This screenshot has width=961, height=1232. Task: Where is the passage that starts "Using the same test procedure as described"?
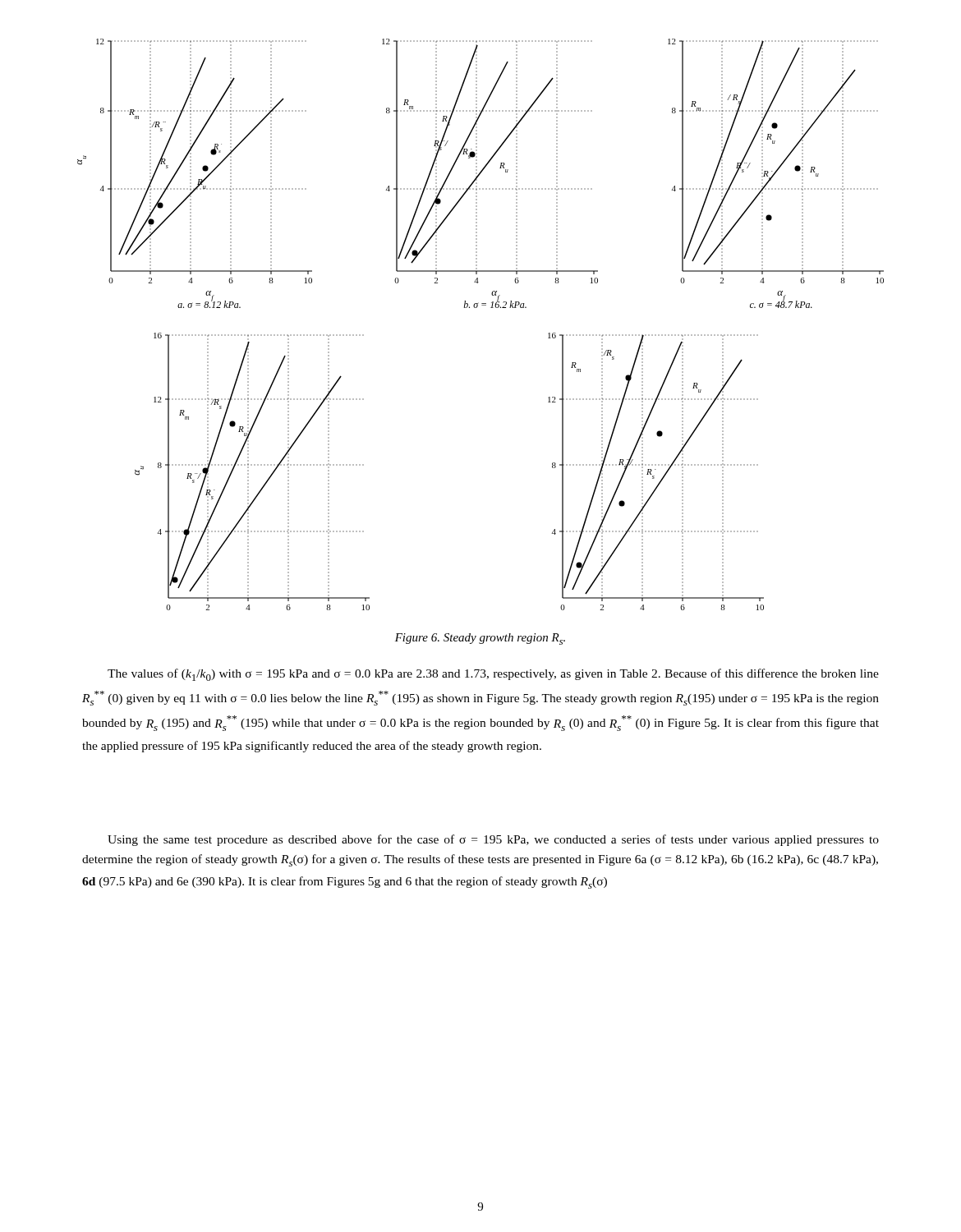(x=480, y=862)
